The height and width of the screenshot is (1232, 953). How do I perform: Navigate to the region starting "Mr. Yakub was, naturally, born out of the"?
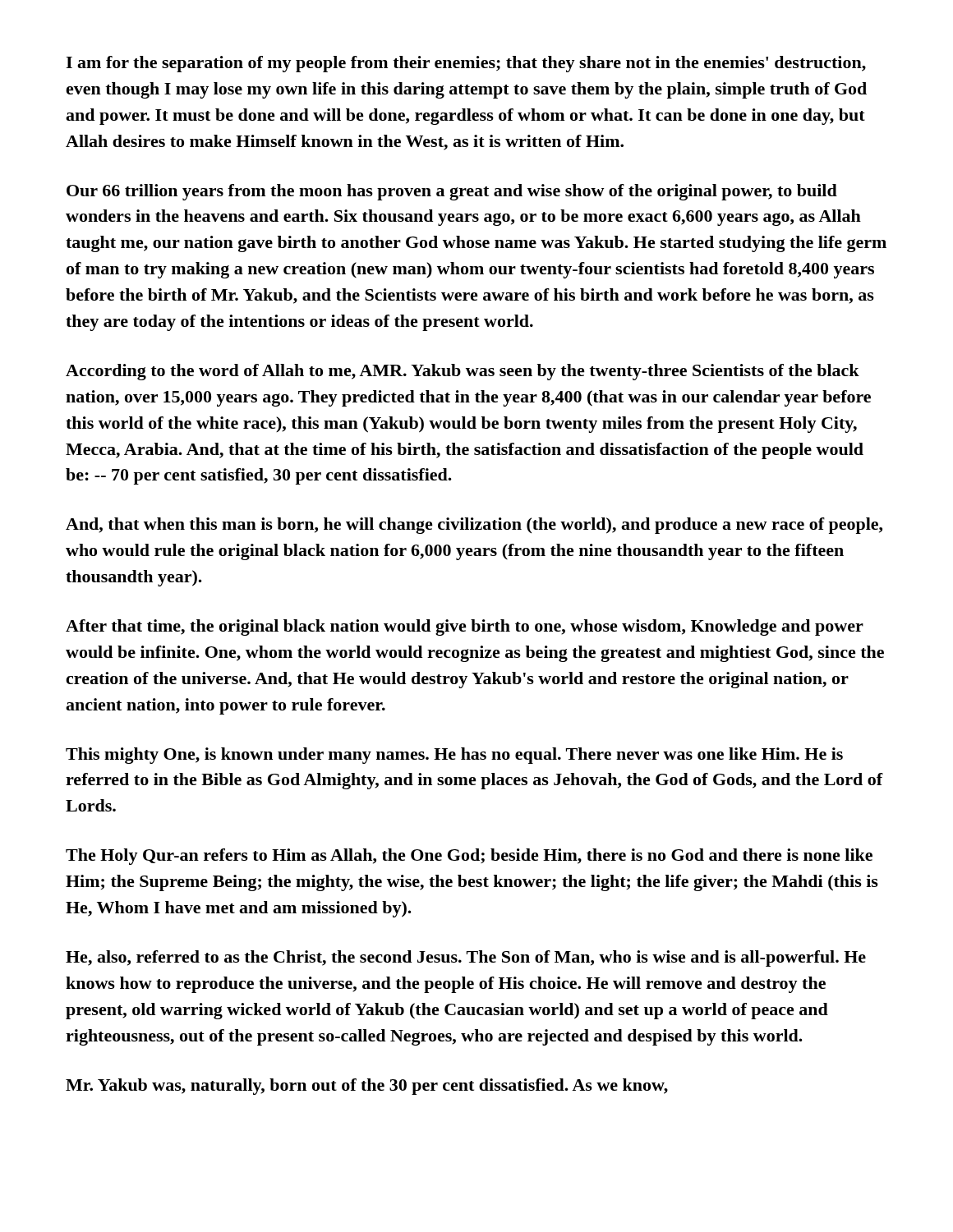click(x=367, y=1084)
